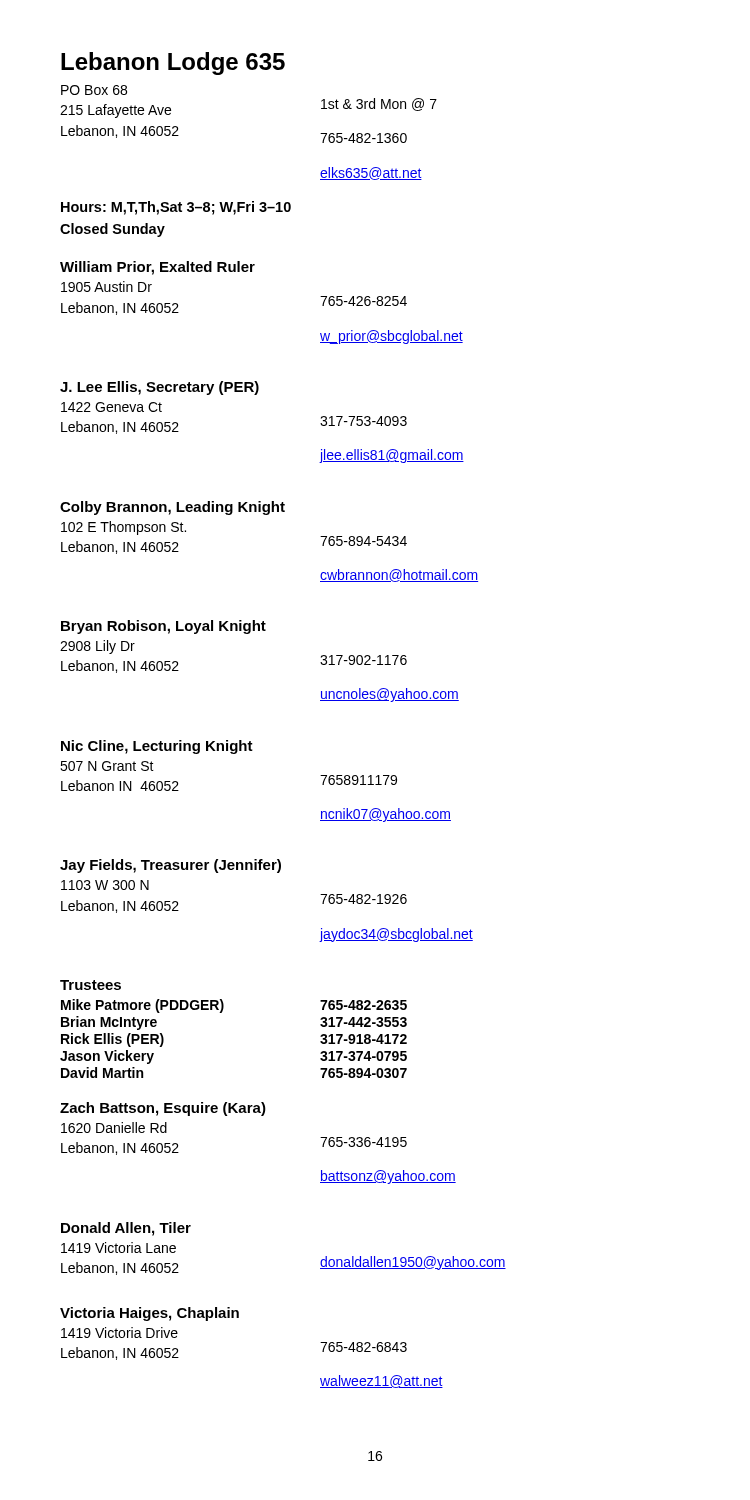Select the element starting "J. Lee Ellis, Secretary (PER) 1422 Geneva Ct"
This screenshot has height=1500, width=750.
pos(375,429)
